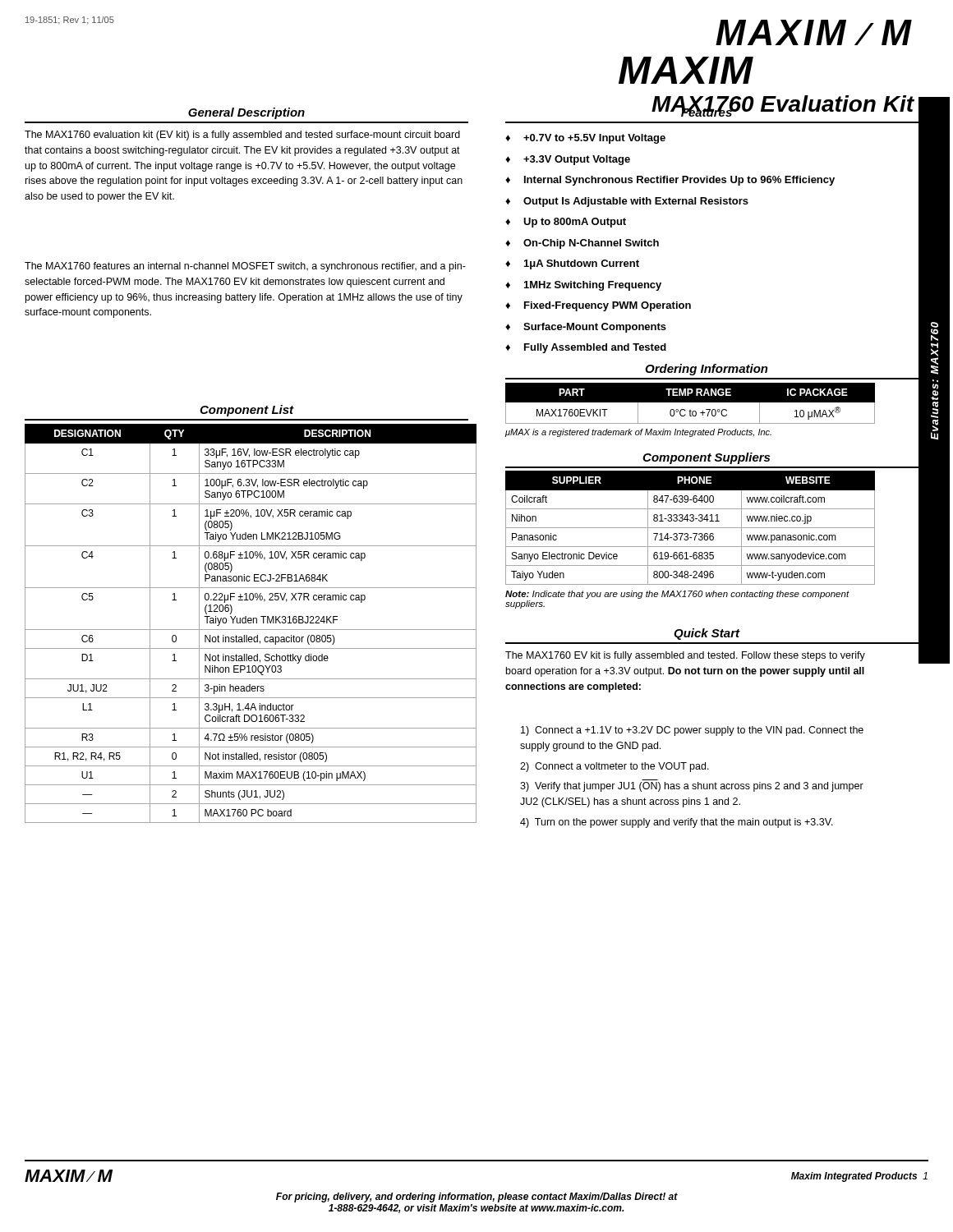
Task: Find the text starting "♦On-Chip N-Channel Switch"
Action: point(582,242)
